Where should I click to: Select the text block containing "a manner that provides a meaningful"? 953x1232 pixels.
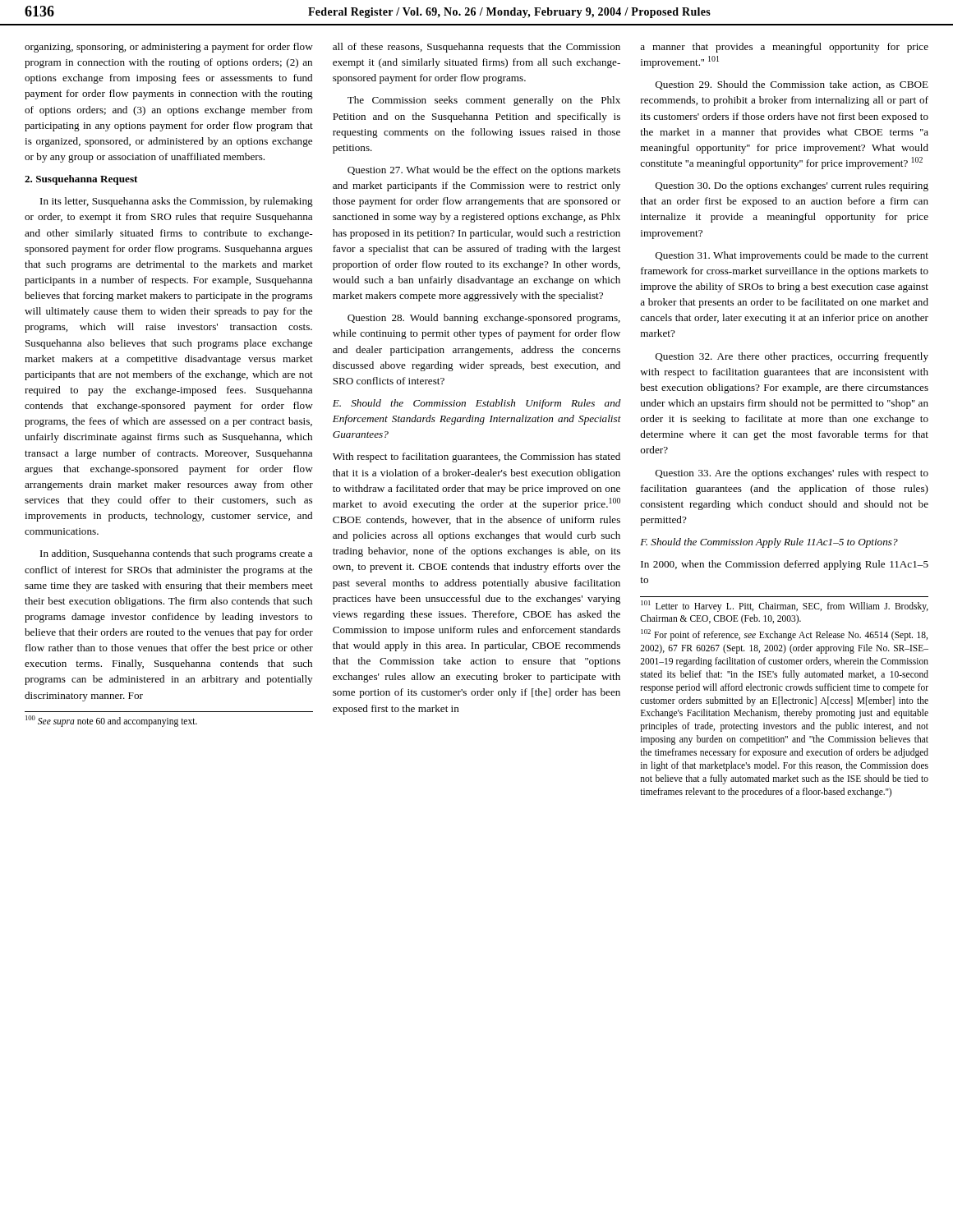coord(784,283)
